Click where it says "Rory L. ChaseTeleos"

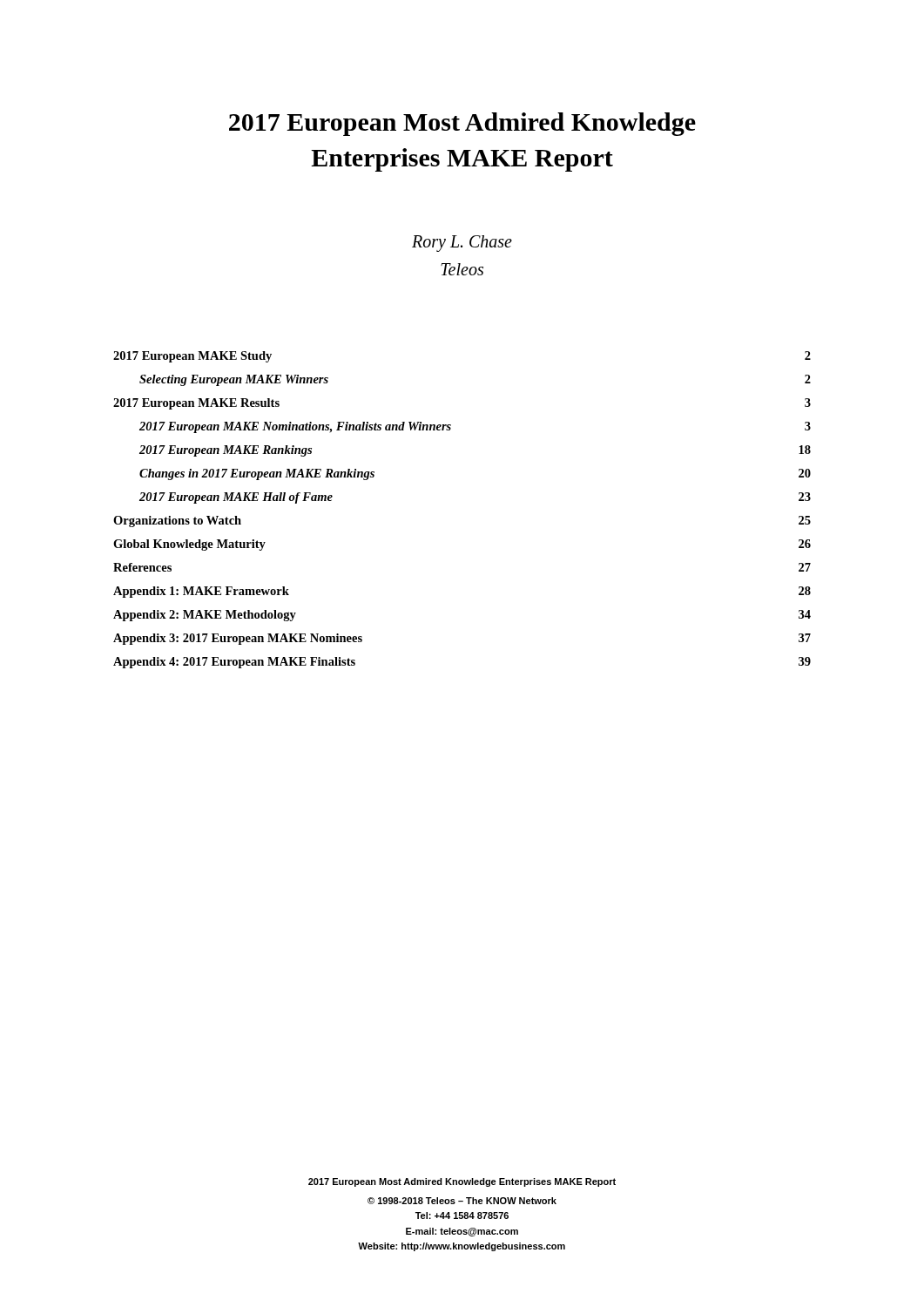click(x=462, y=255)
